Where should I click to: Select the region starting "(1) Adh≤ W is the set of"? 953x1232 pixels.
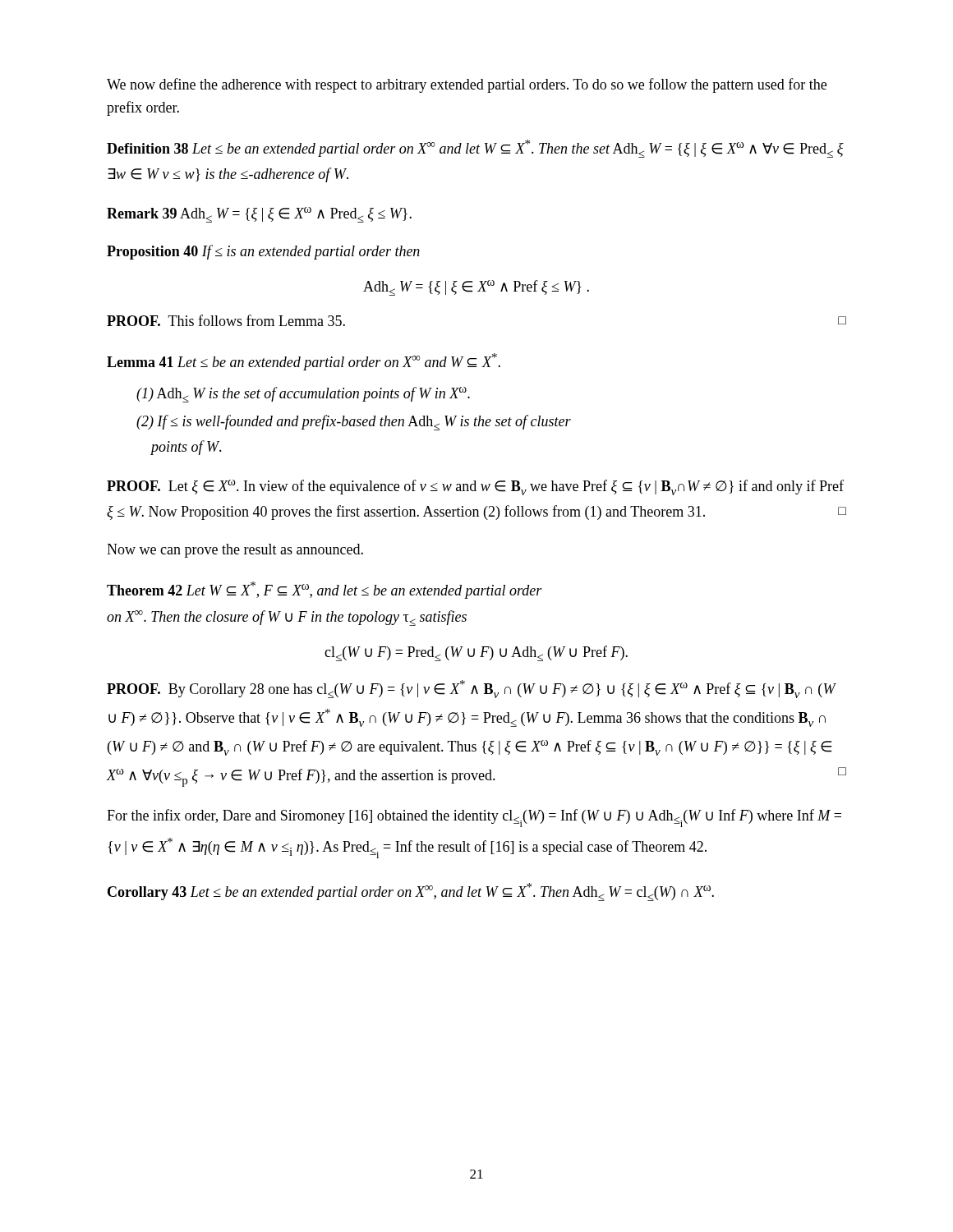(303, 393)
